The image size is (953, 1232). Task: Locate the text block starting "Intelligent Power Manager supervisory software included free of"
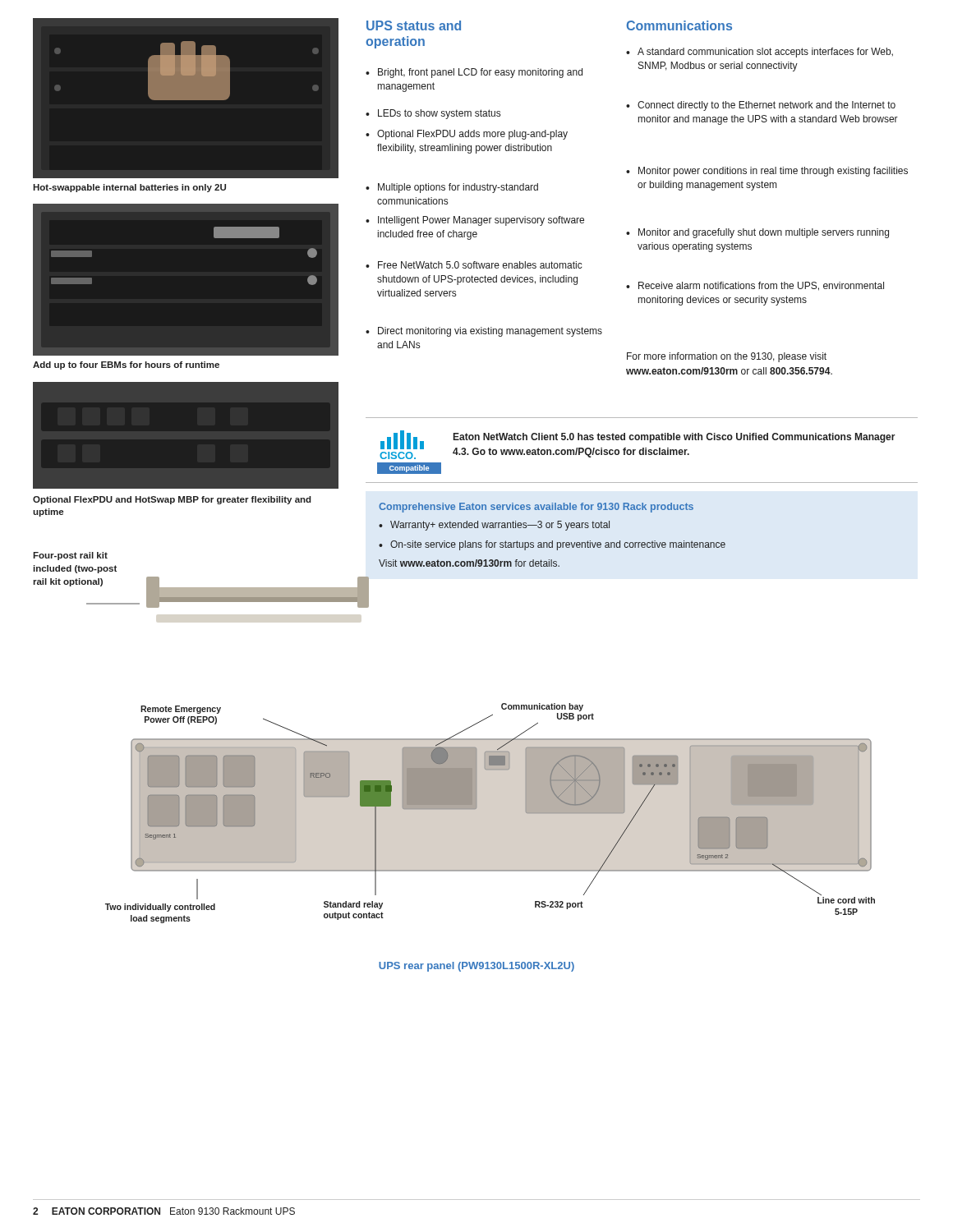[x=485, y=227]
